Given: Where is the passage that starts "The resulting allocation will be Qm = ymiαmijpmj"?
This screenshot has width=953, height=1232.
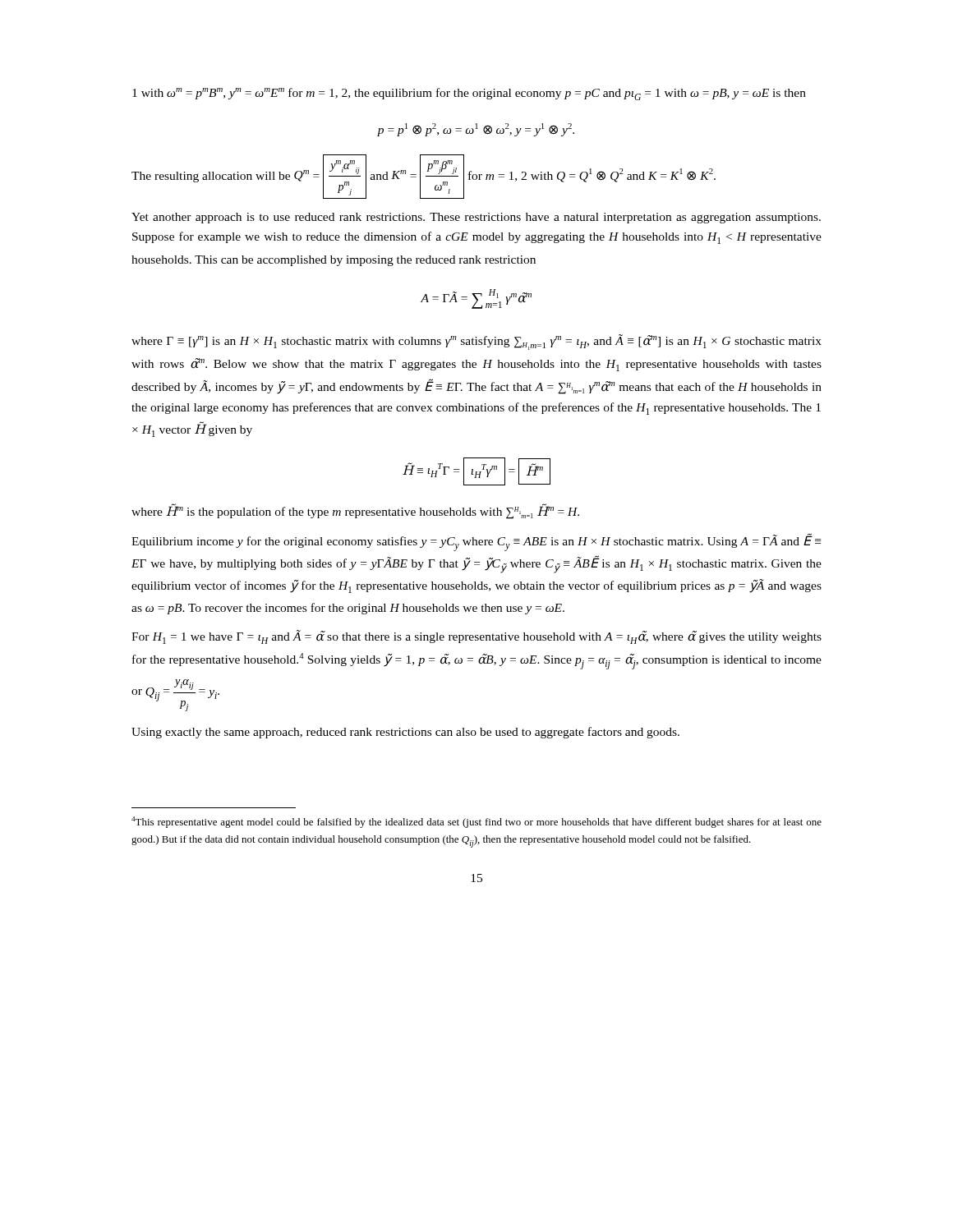Looking at the screenshot, I should click(424, 176).
